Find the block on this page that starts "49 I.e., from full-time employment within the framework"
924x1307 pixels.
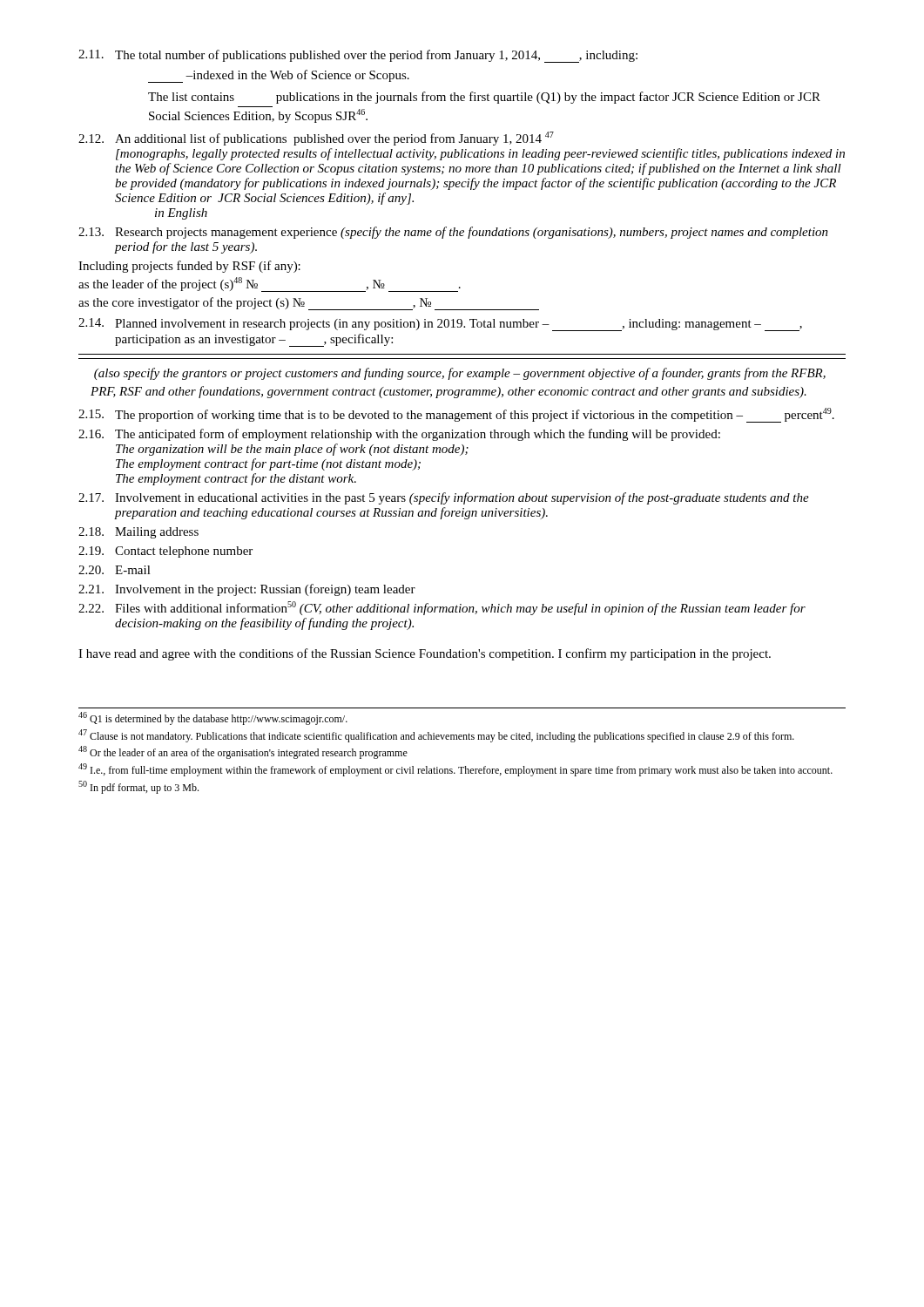456,770
